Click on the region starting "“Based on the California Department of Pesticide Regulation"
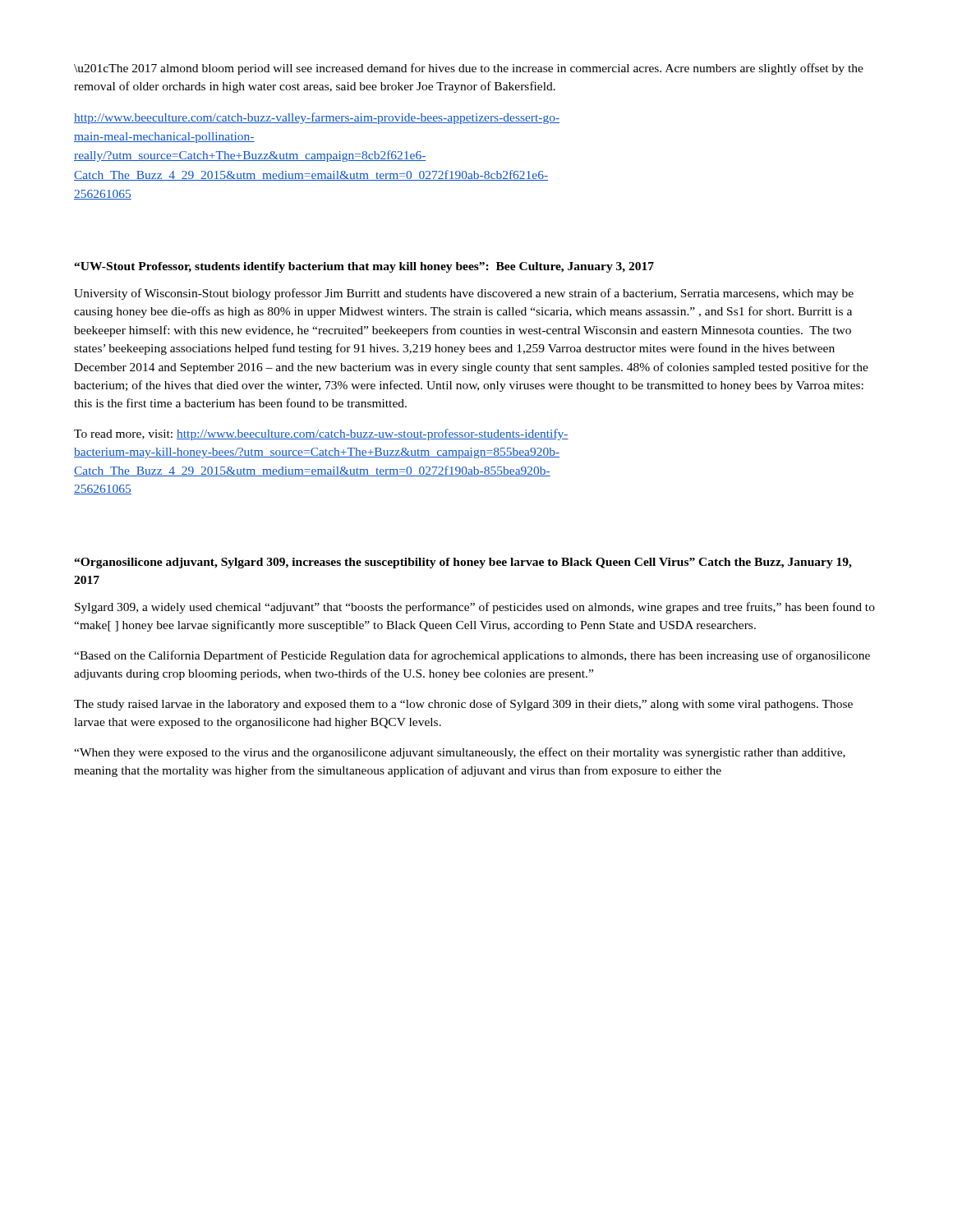Viewport: 953px width, 1232px height. (x=476, y=665)
